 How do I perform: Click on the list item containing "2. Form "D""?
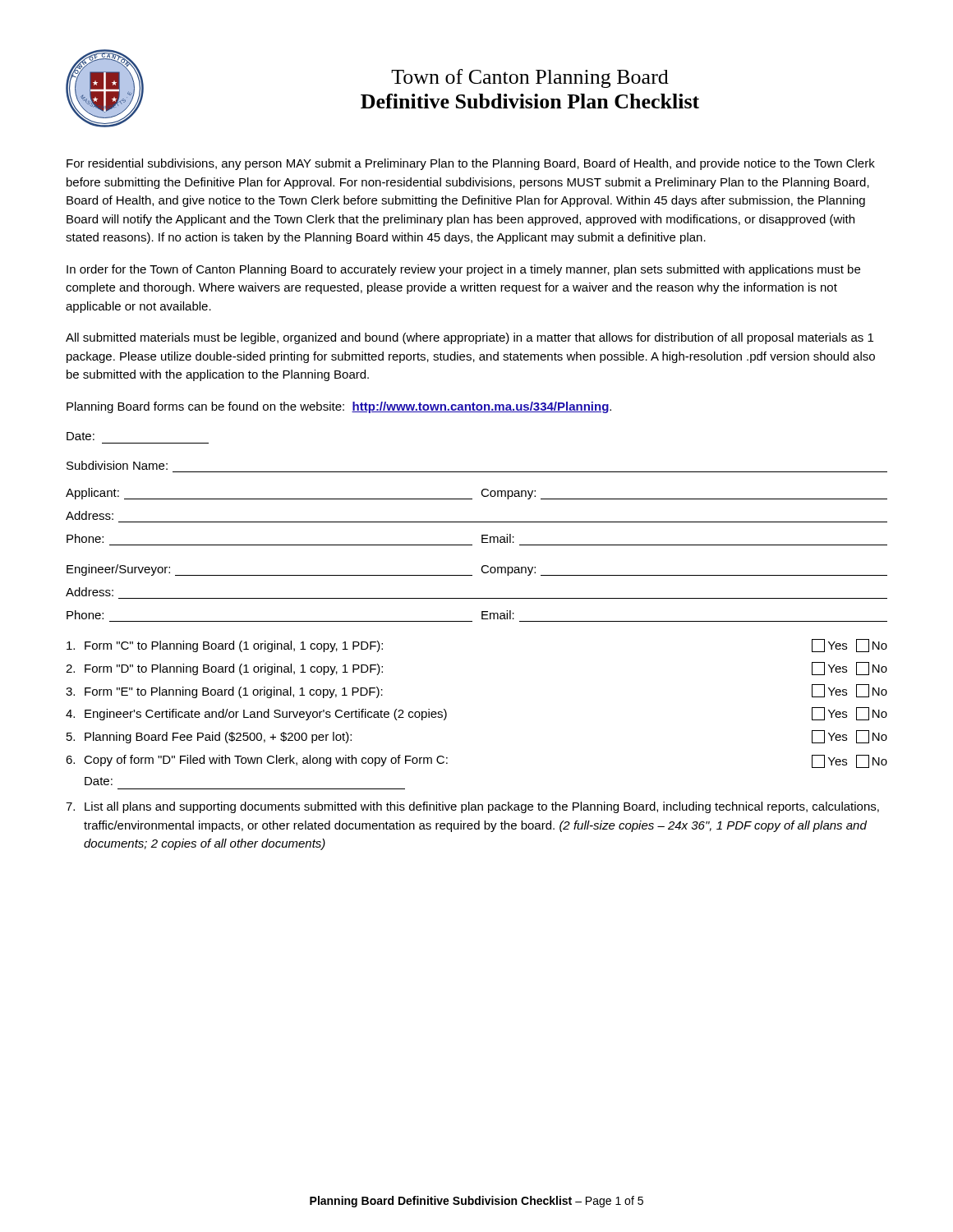click(x=226, y=668)
